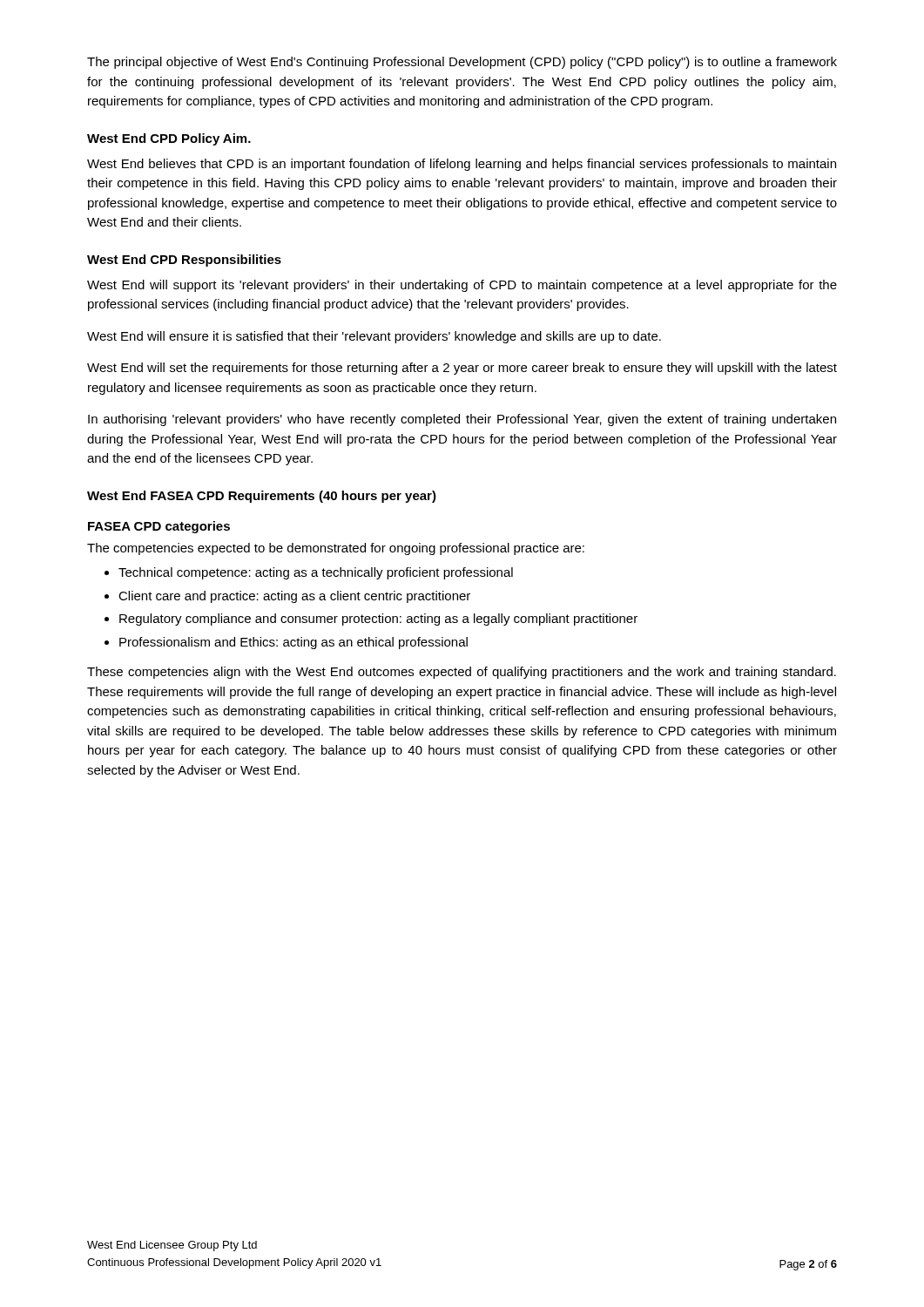The image size is (924, 1307).
Task: Point to the text block starting "Client care and practice: acting as a"
Action: pyautogui.click(x=478, y=596)
